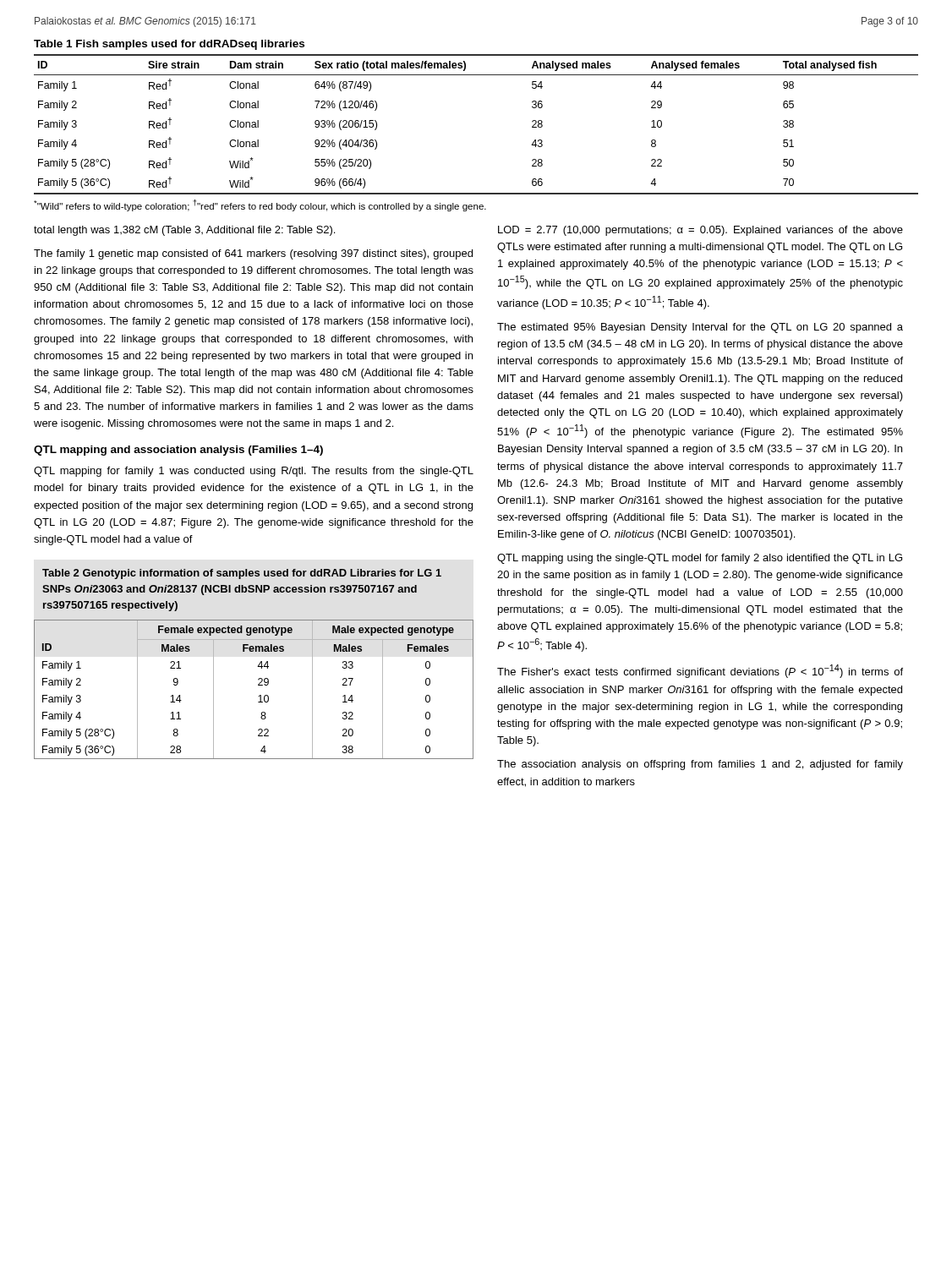Image resolution: width=952 pixels, height=1268 pixels.
Task: Click on the table containing "Male expected genotype"
Action: (x=254, y=659)
